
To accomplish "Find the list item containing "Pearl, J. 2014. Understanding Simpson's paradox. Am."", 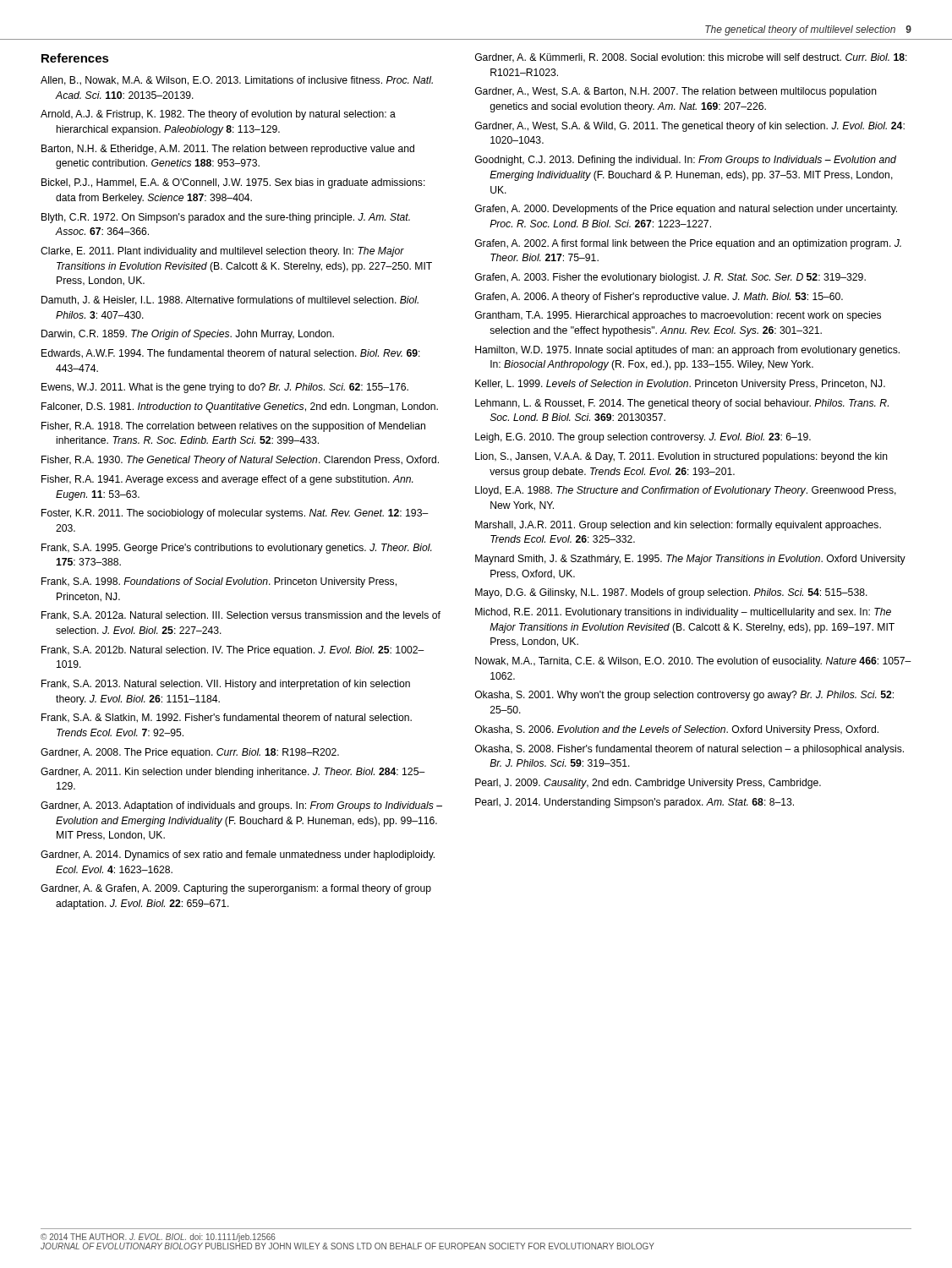I will pos(635,802).
